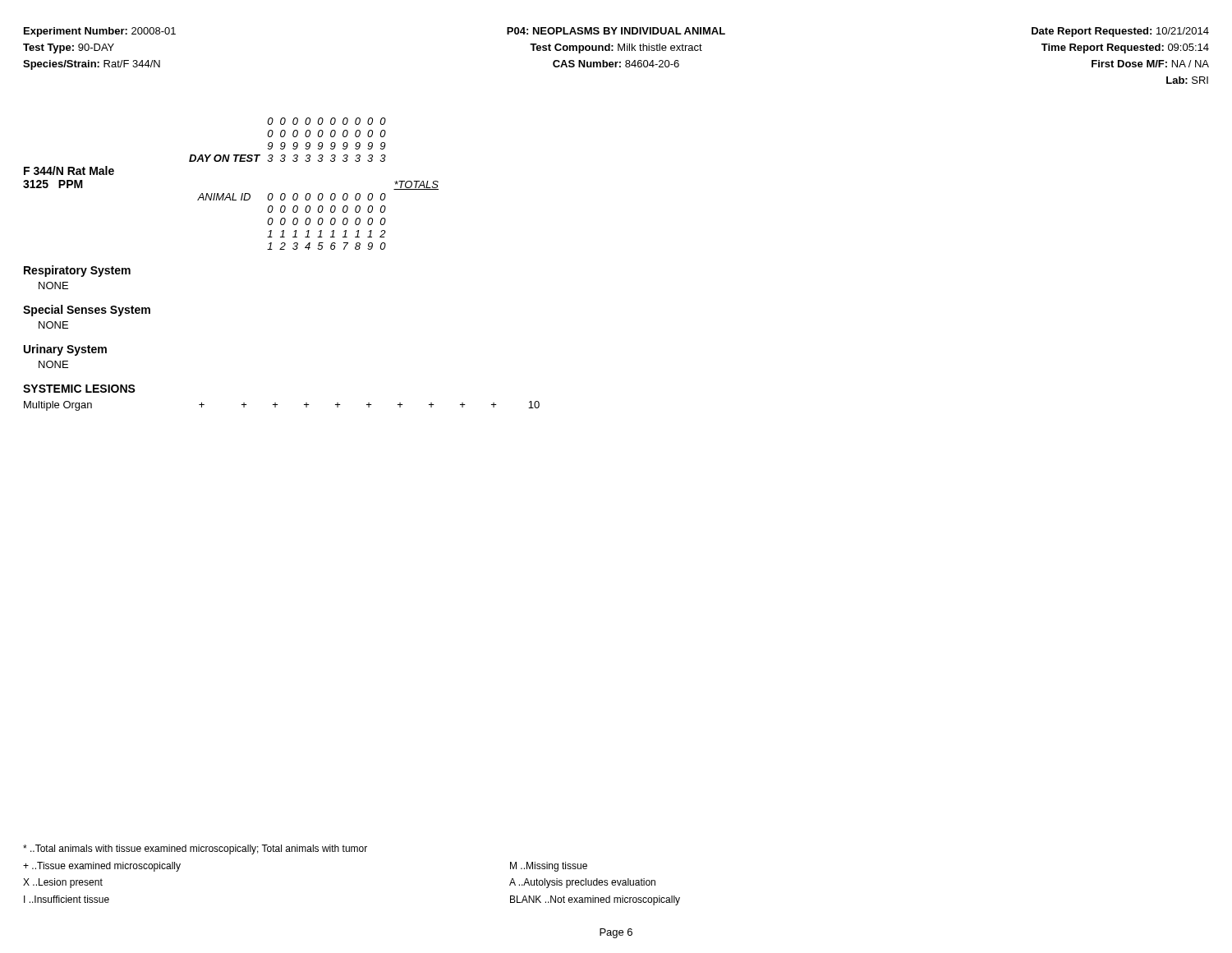Screen dimensions: 953x1232
Task: Click on the text starting "M ..Missing tissue A ..Autolysis precludes evaluation BLANK"
Action: tap(595, 883)
